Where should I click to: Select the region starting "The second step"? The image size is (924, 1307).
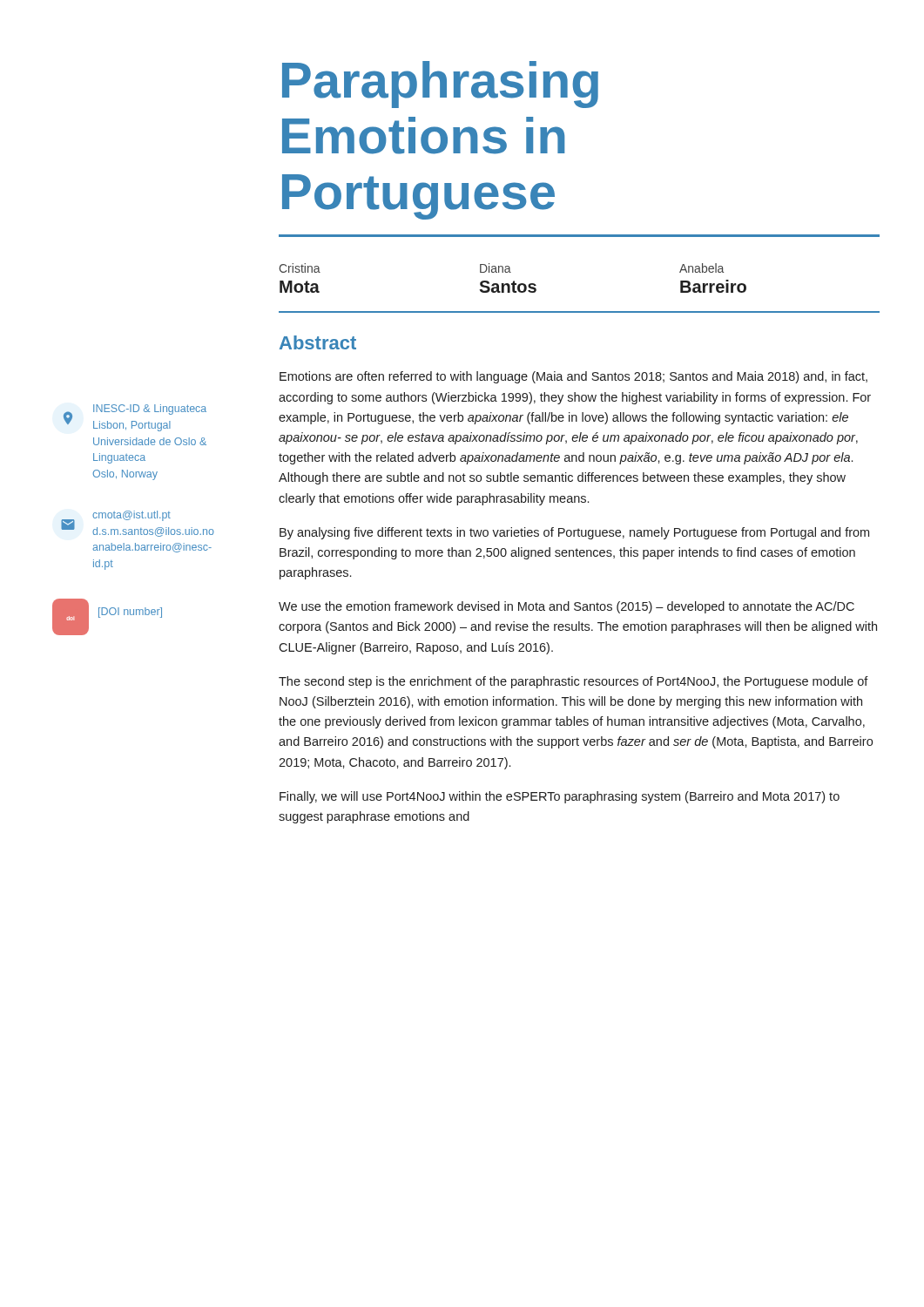(576, 722)
